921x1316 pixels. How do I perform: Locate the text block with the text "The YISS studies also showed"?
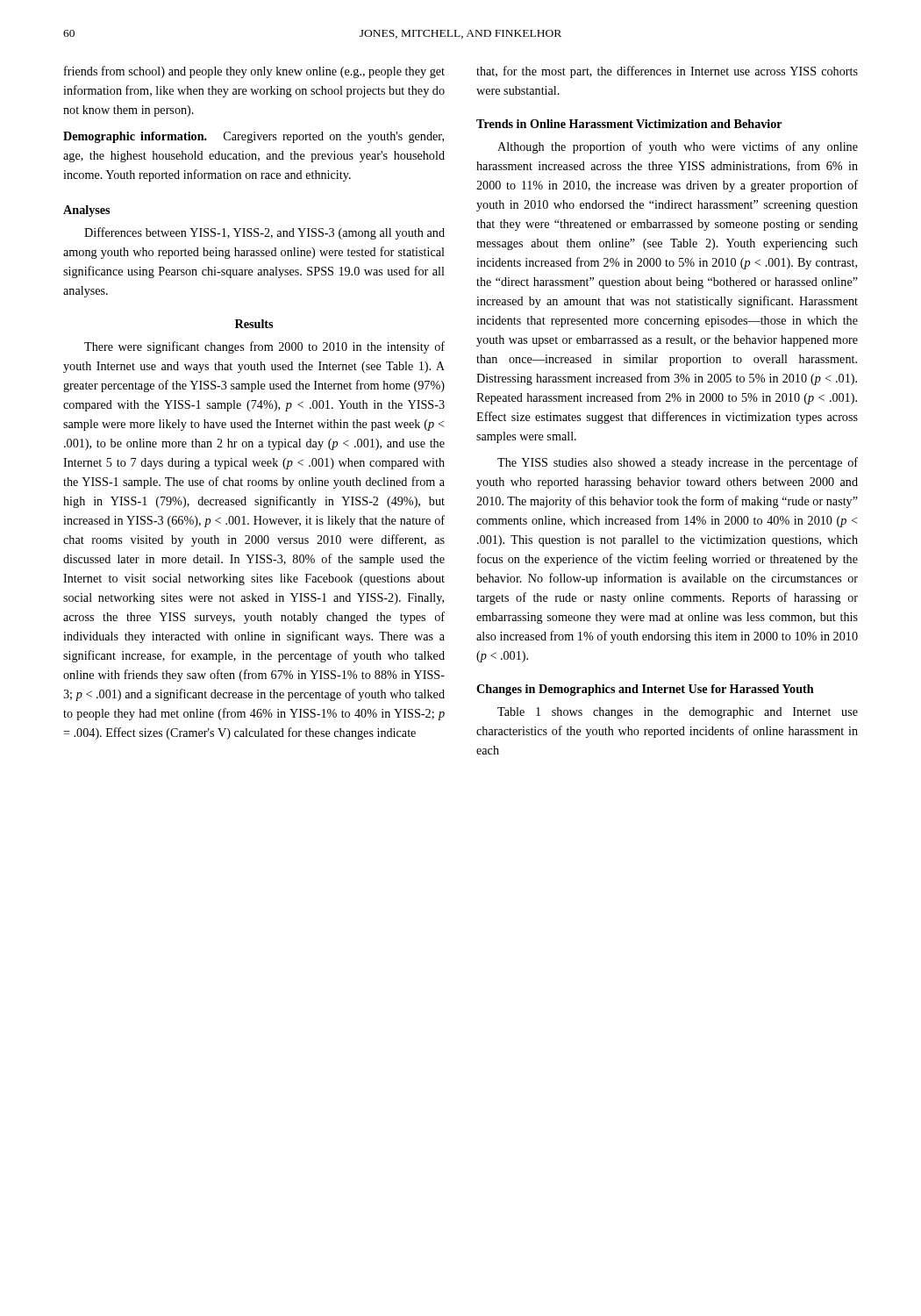point(667,559)
